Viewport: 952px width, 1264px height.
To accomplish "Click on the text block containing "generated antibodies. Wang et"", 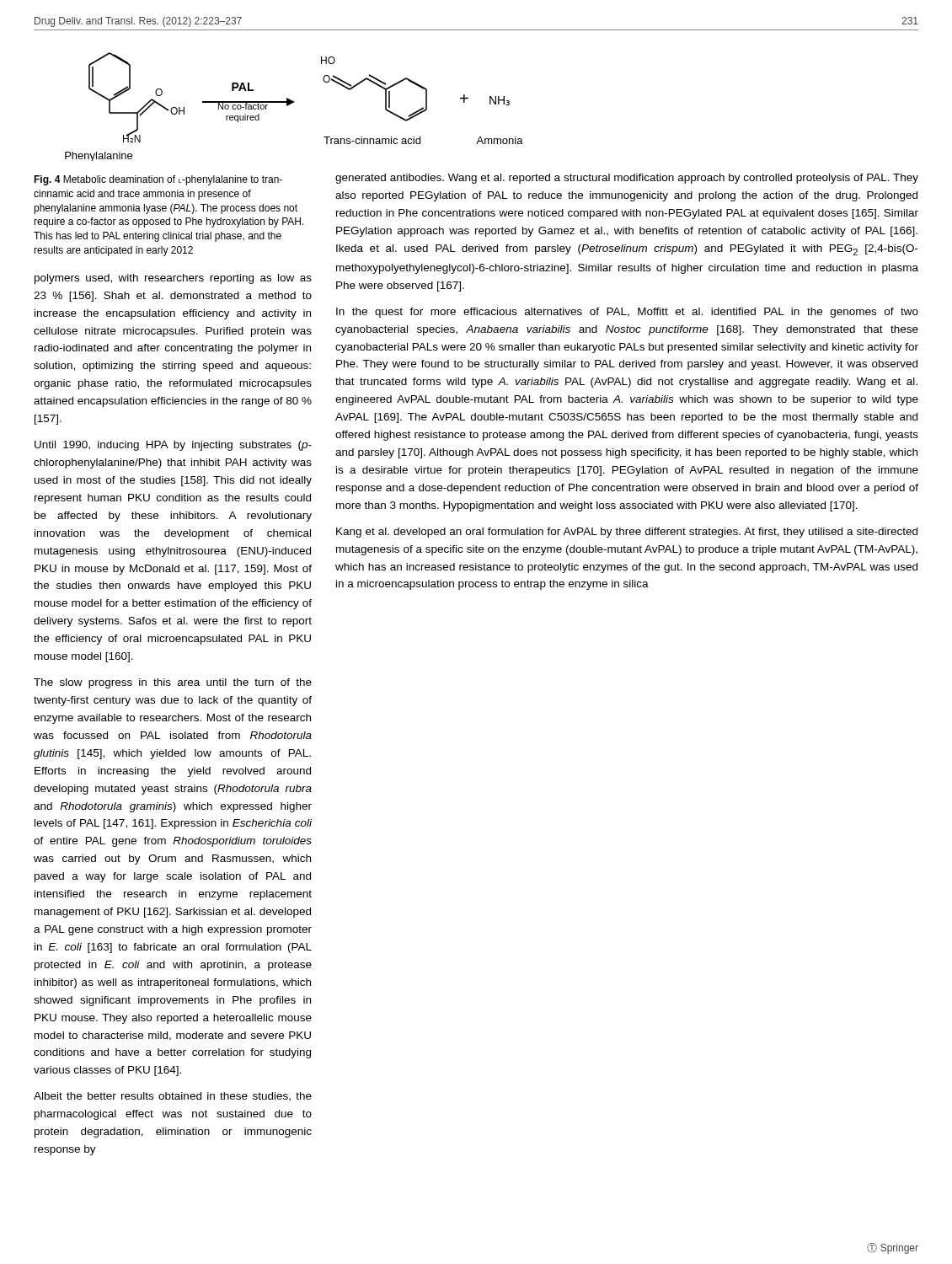I will (627, 232).
